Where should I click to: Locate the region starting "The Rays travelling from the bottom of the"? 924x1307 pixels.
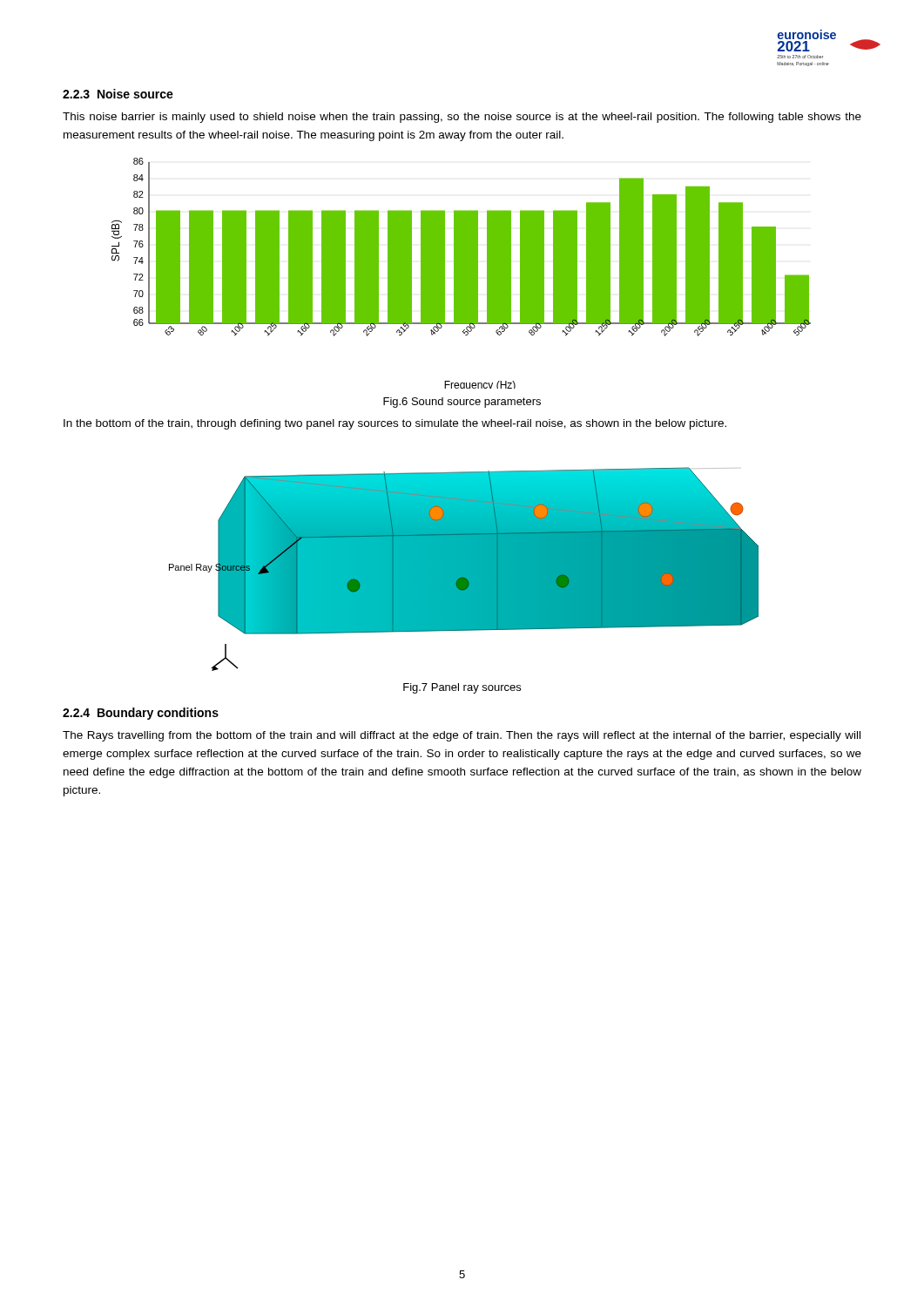pyautogui.click(x=462, y=762)
